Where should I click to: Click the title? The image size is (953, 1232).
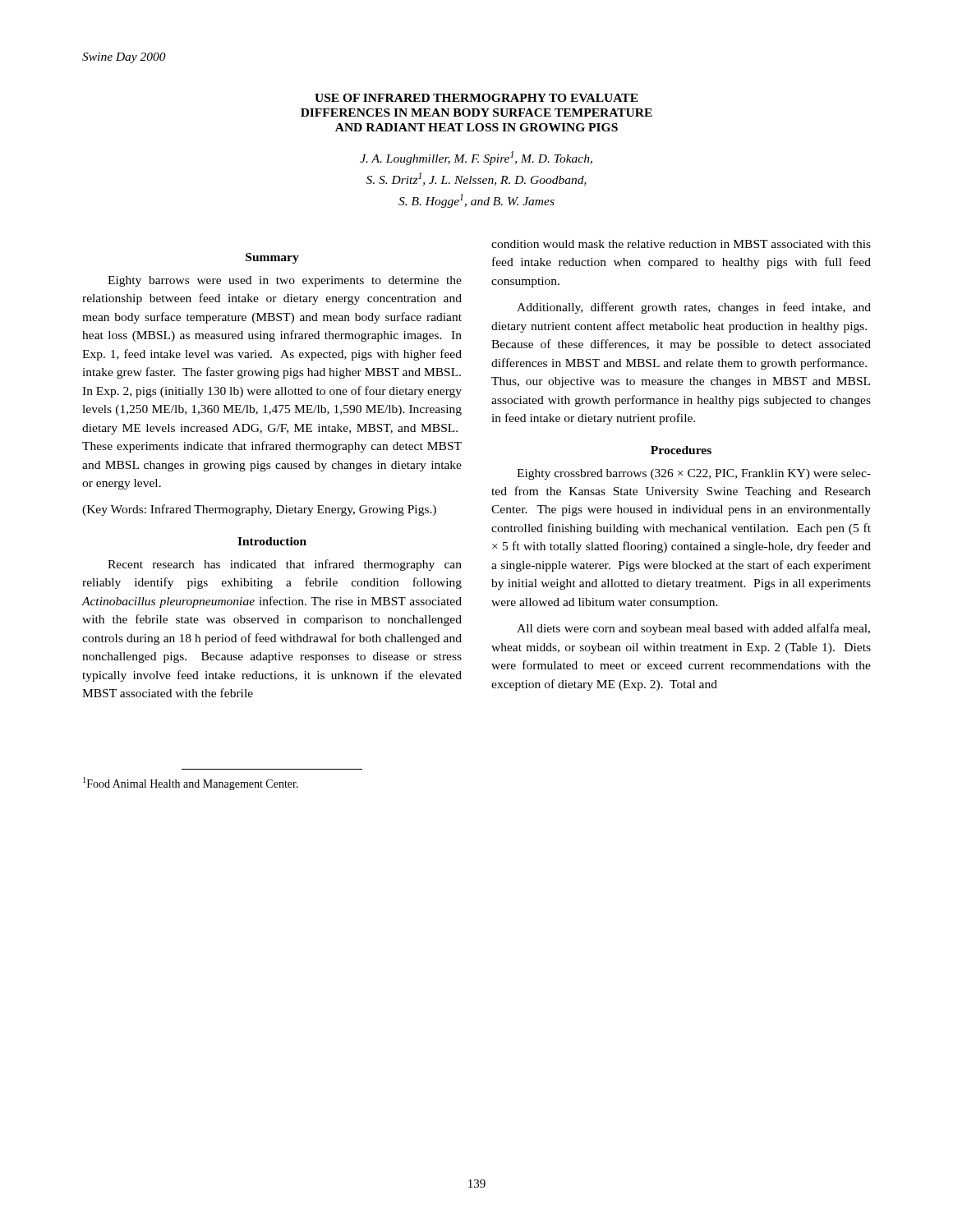point(476,112)
